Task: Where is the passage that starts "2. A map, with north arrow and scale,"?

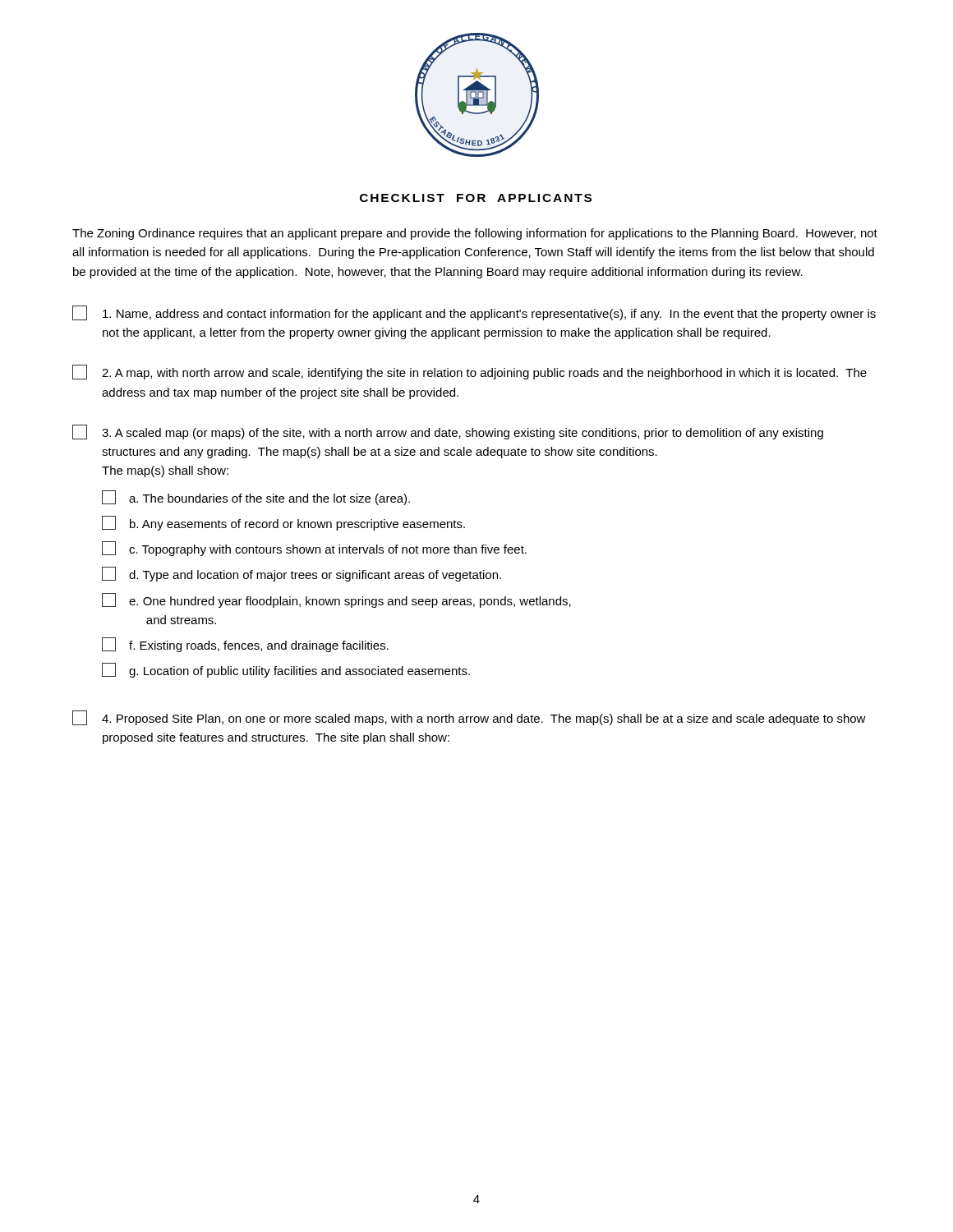Action: click(476, 382)
